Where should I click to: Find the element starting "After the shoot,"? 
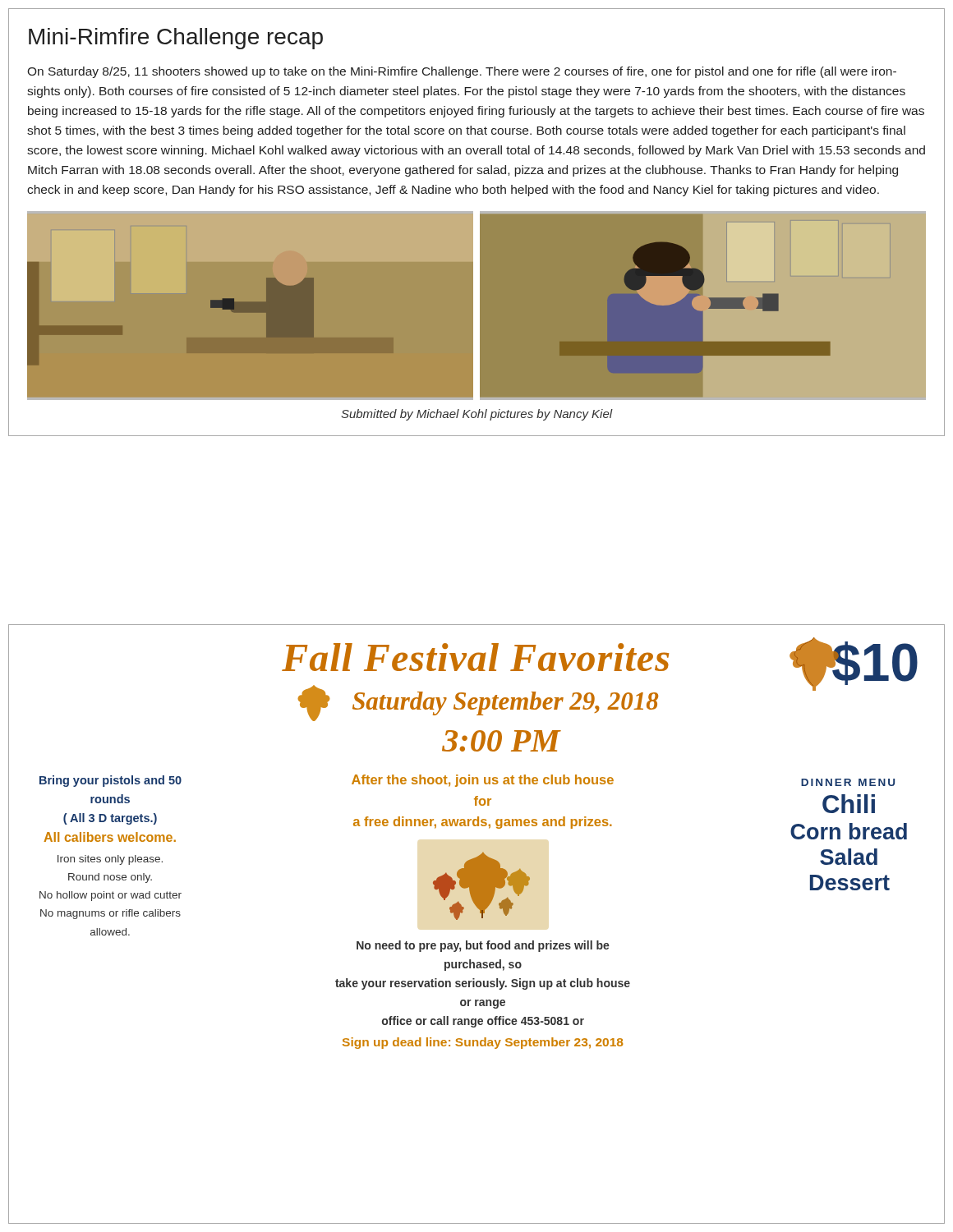(x=483, y=800)
